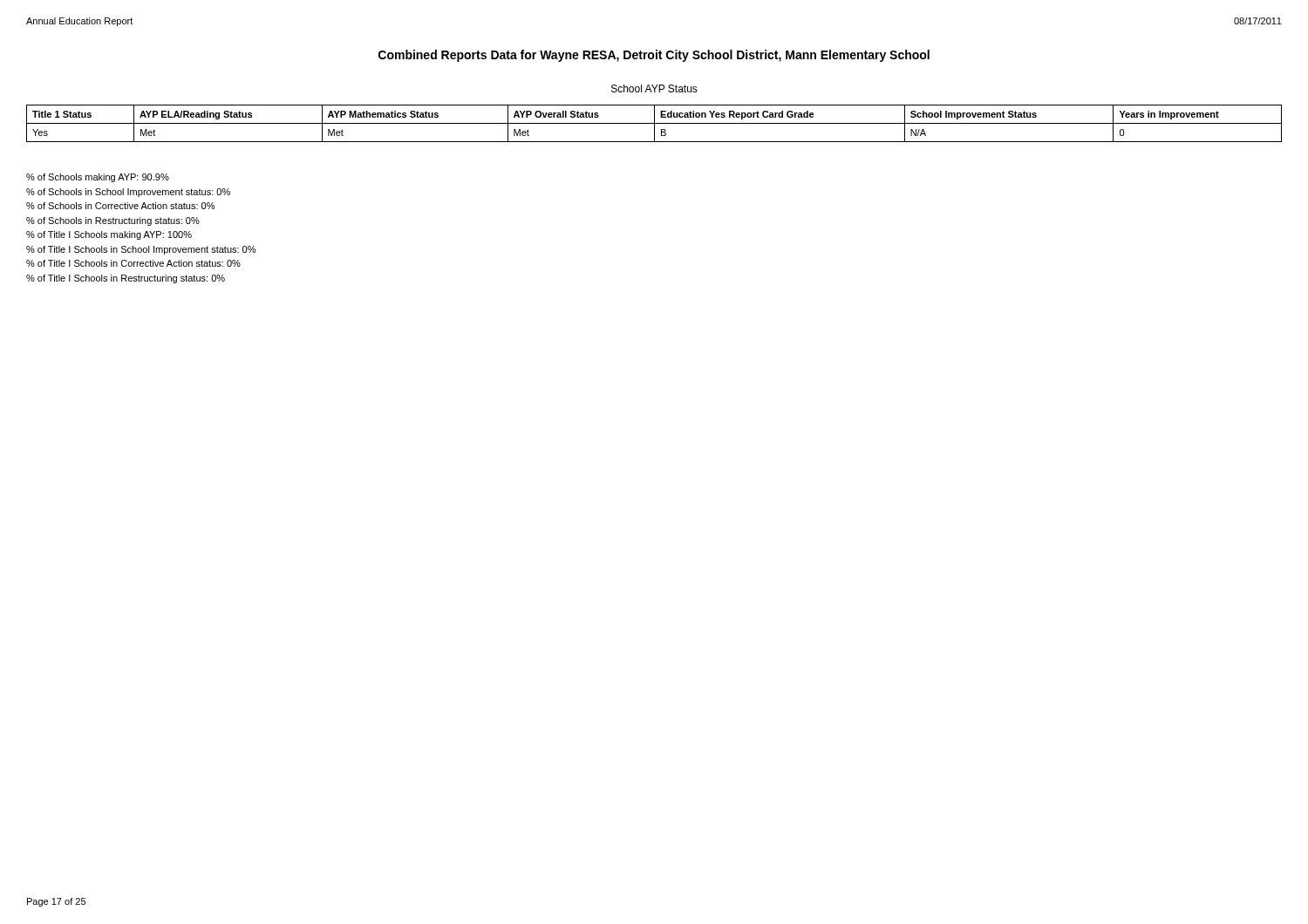The image size is (1308, 924).
Task: Navigate to the text starting "% of Schools in Restructuring"
Action: coord(113,220)
